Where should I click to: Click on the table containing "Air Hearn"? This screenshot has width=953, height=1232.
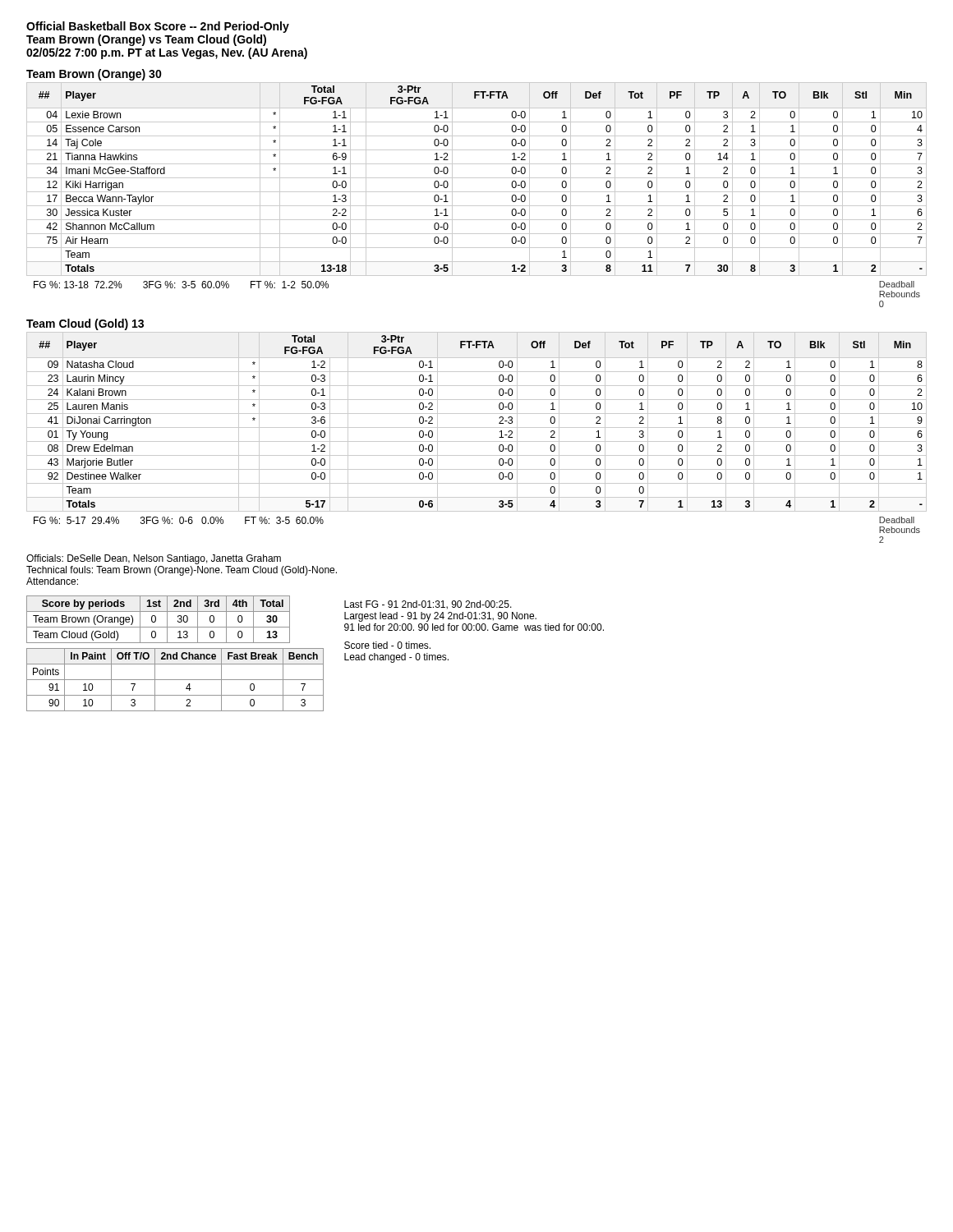pos(476,179)
